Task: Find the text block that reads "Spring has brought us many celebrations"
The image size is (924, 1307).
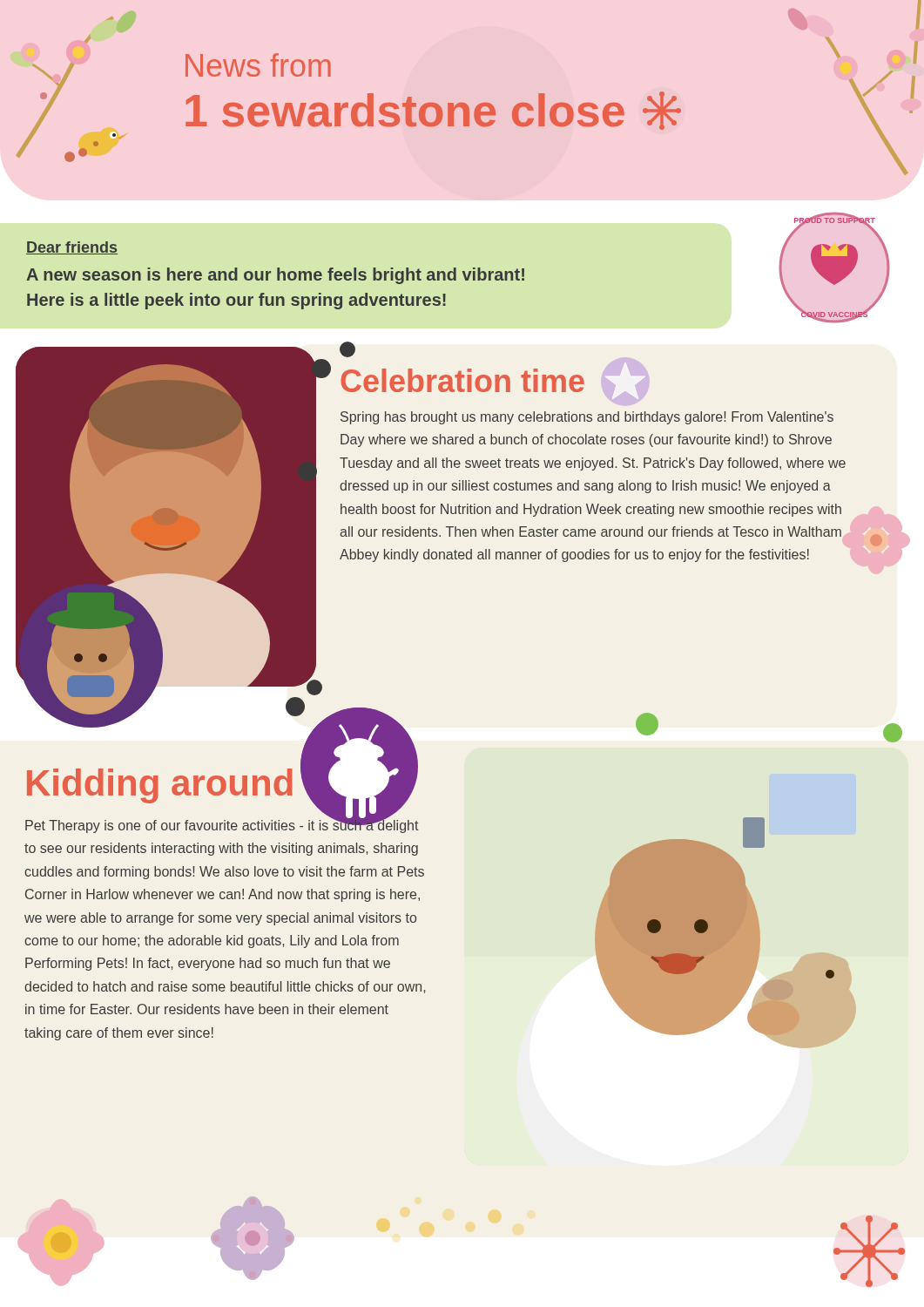Action: click(x=593, y=486)
